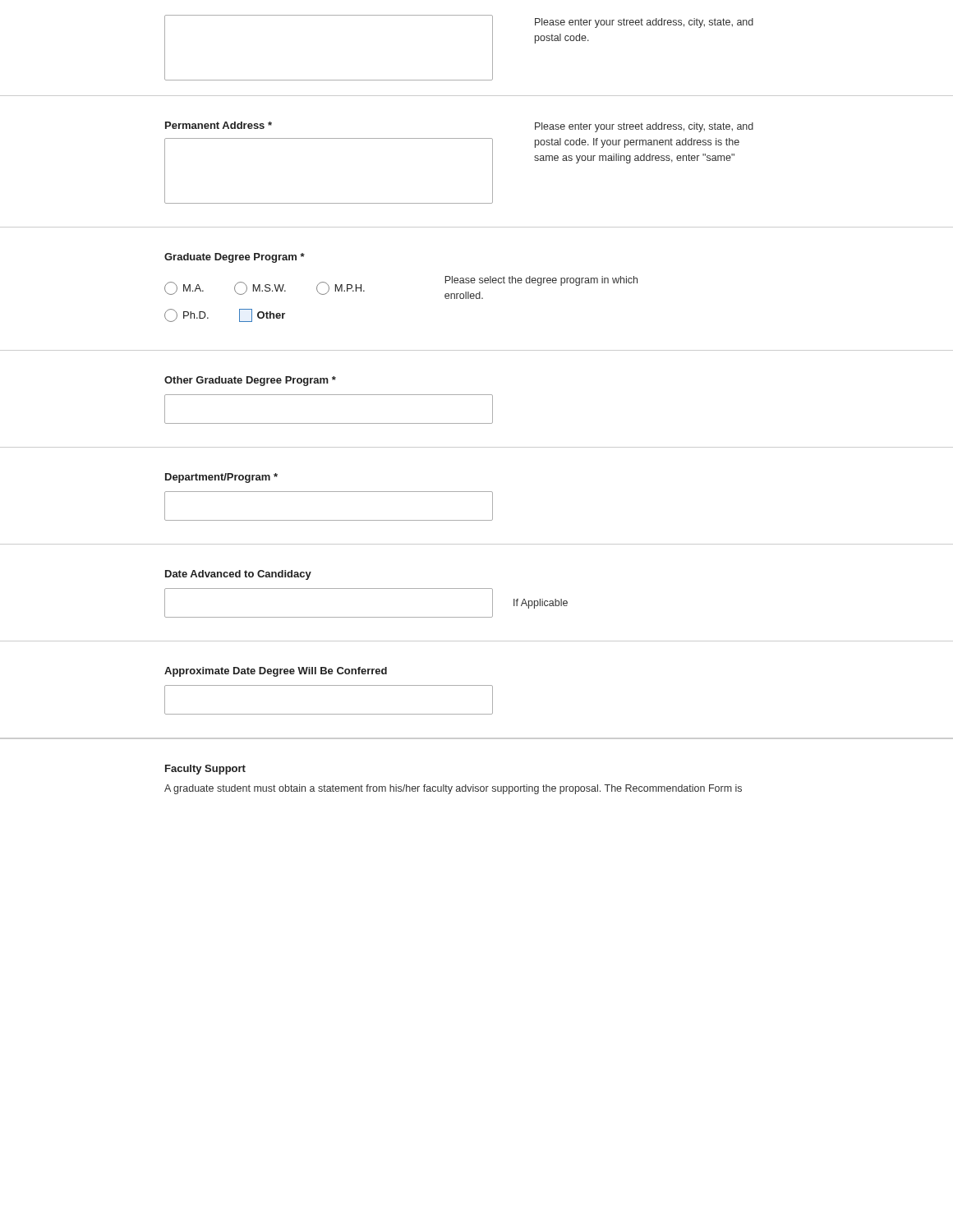This screenshot has width=953, height=1232.
Task: Find the region starting "Faculty Support"
Action: (205, 768)
